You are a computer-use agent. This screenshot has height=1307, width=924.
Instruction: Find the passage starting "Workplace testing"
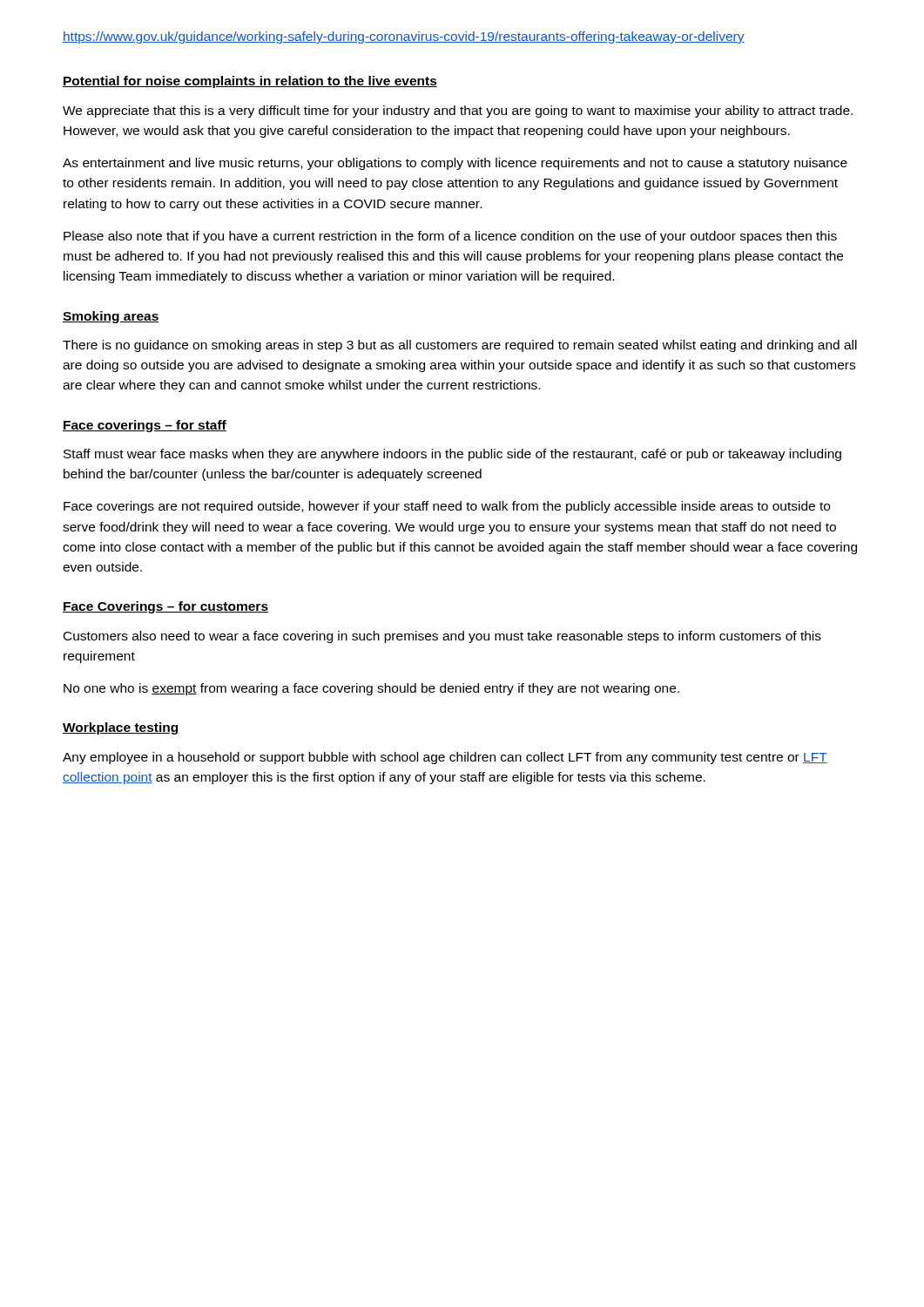(x=121, y=727)
